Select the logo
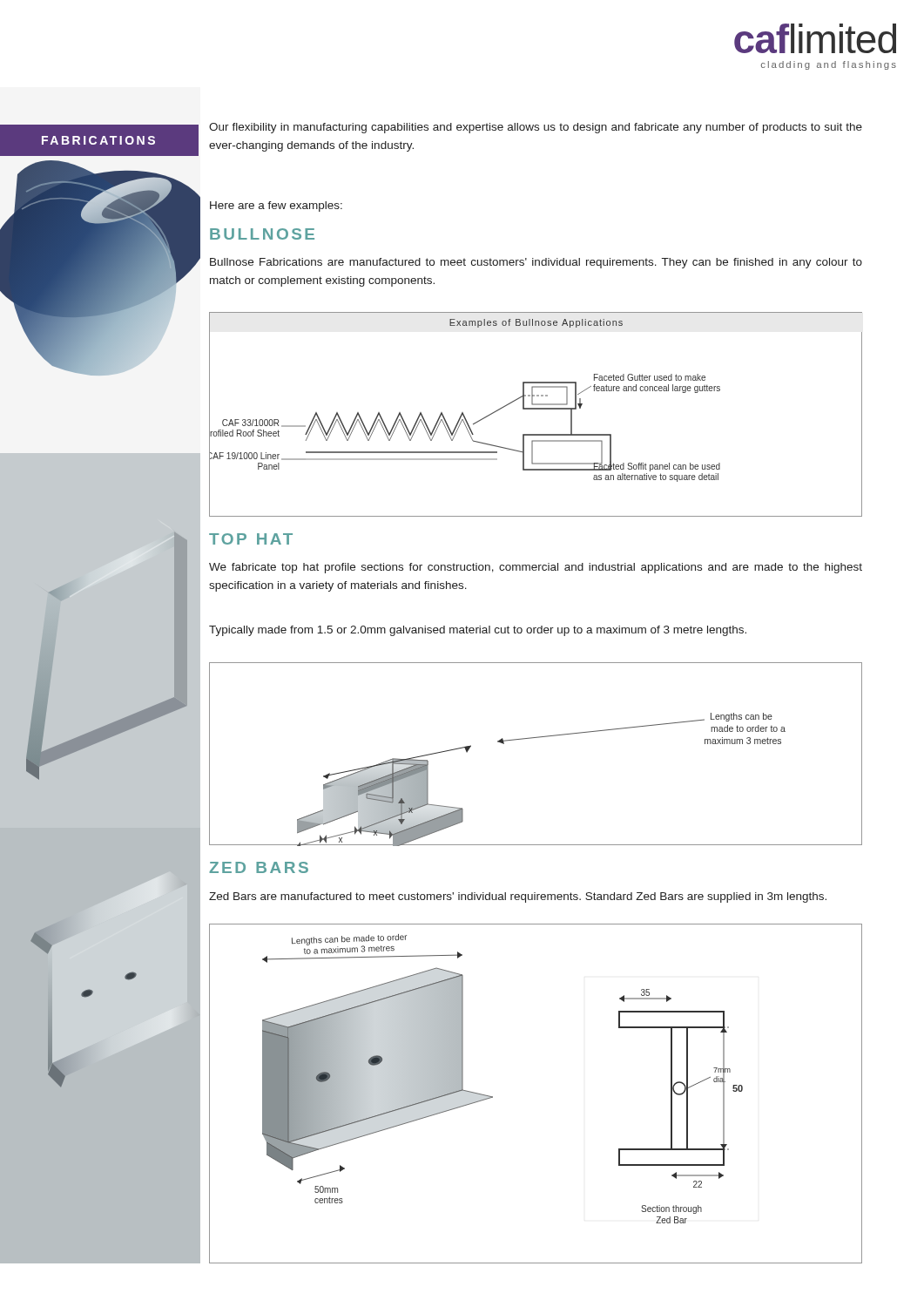The image size is (924, 1307). tap(815, 43)
